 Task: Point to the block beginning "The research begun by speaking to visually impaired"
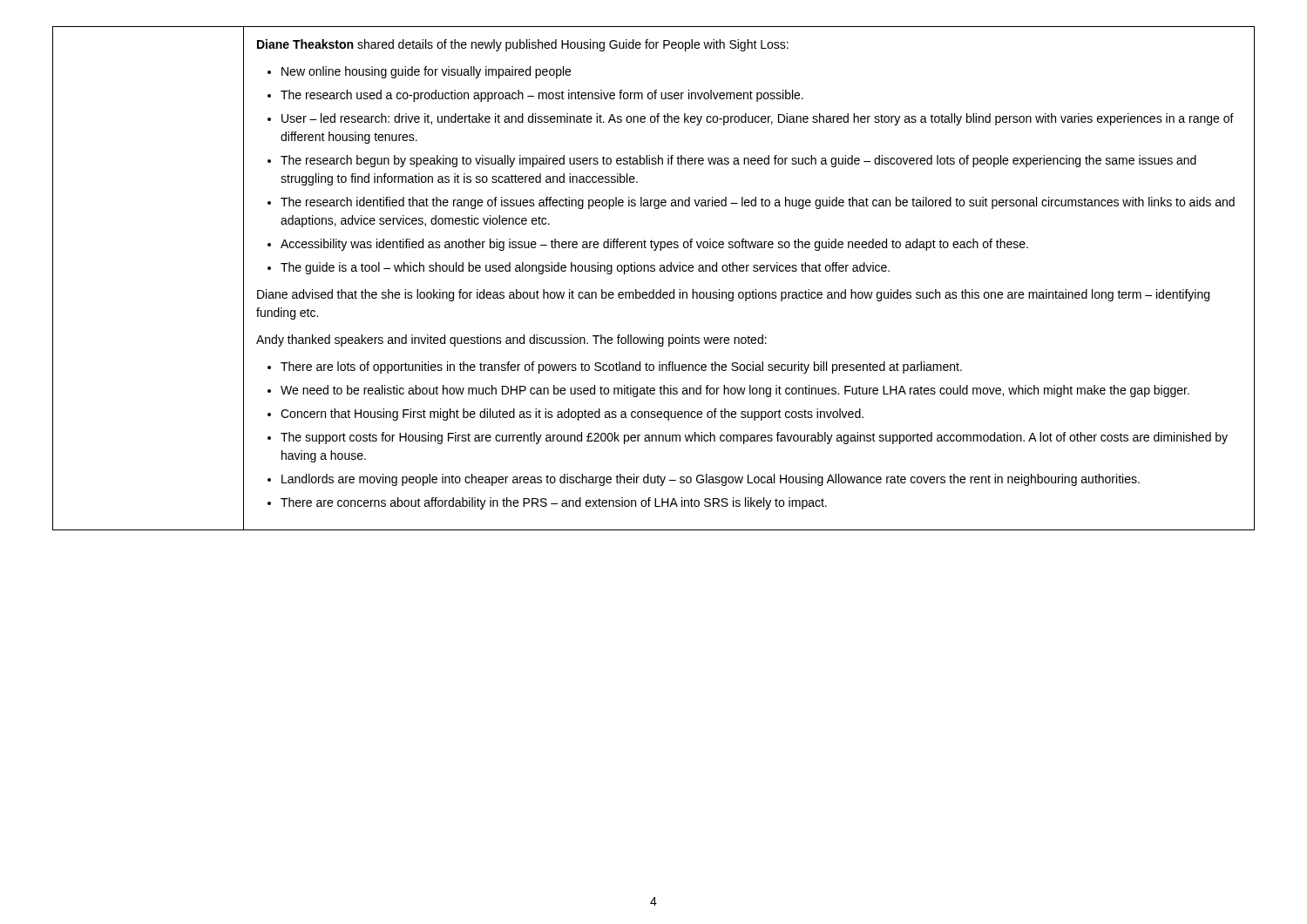pos(761,170)
